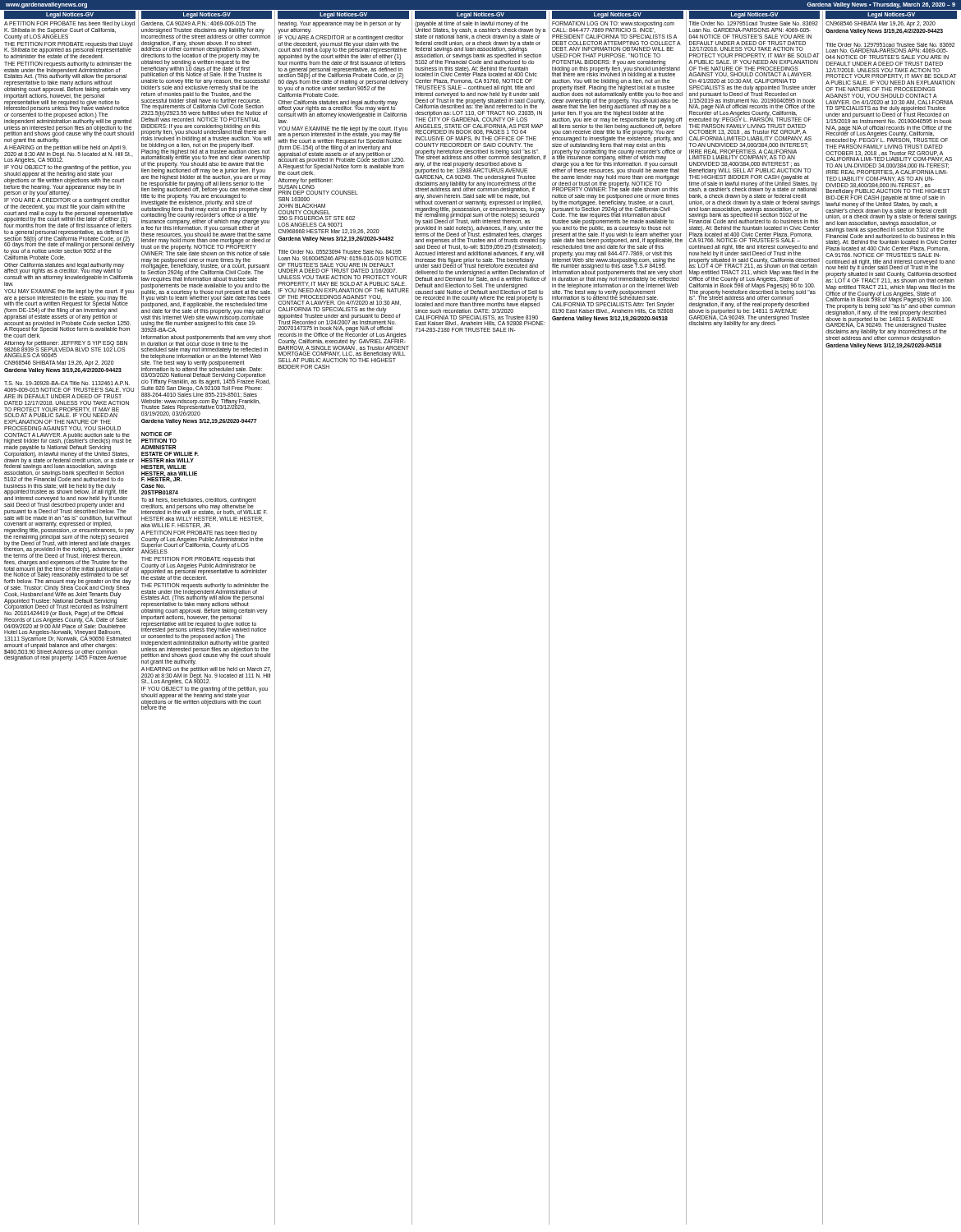961x1232 pixels.
Task: Click on the text block that reads "Legal Notices-GV CN968546 SHIBATA"
Action: click(x=891, y=180)
